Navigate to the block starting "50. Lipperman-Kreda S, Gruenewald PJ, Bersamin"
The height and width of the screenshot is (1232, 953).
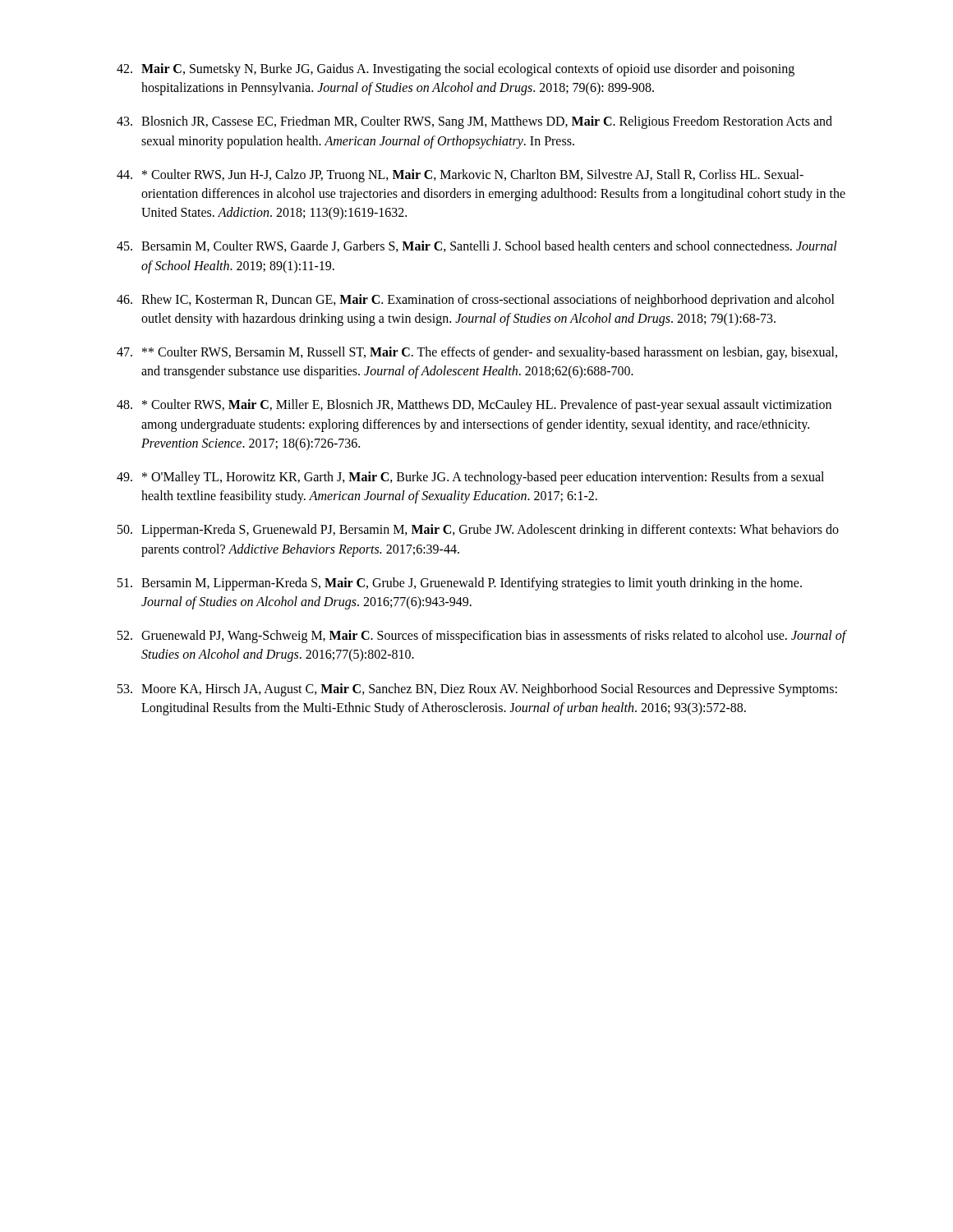click(468, 539)
